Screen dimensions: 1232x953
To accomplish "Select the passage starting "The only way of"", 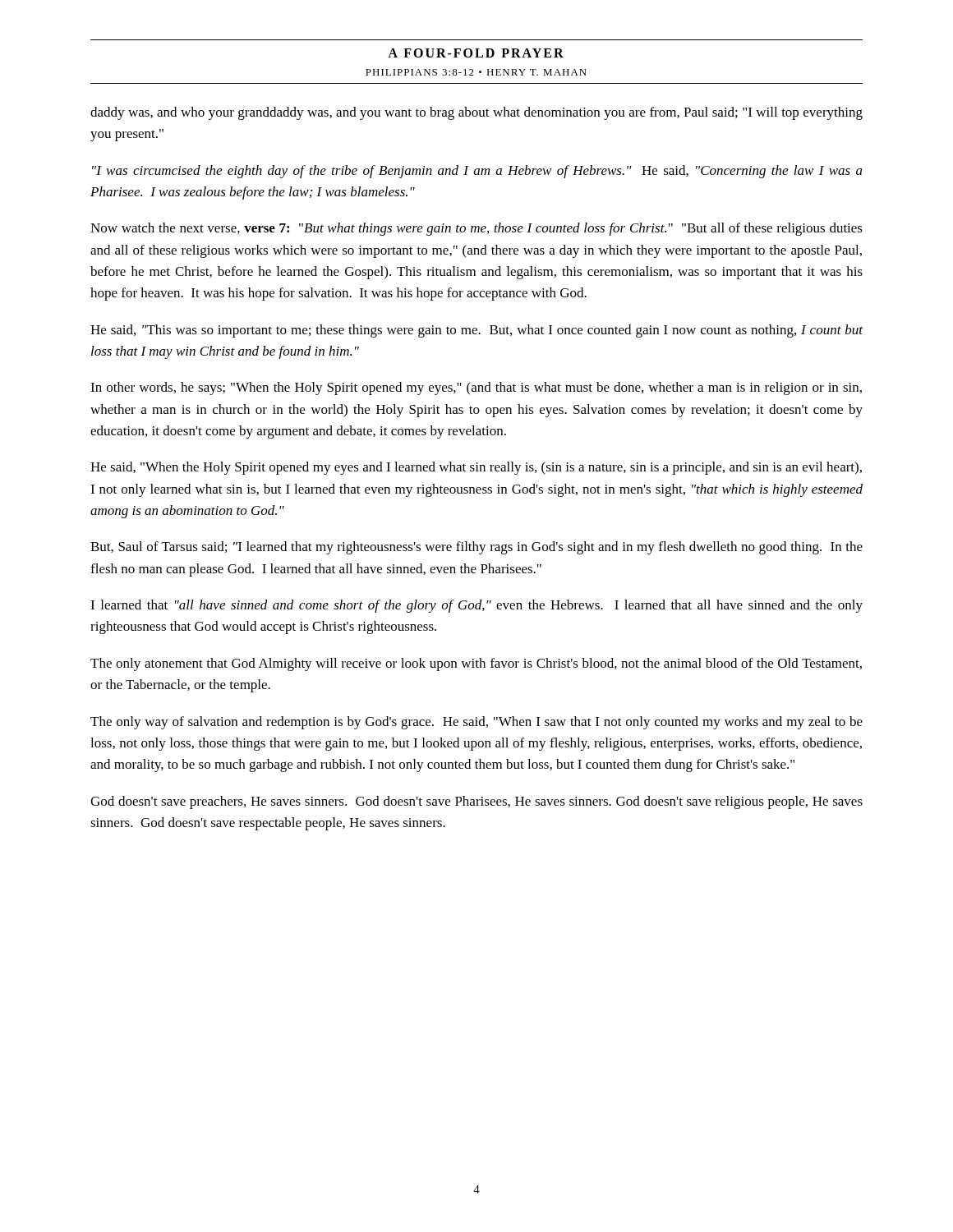I will pyautogui.click(x=476, y=743).
